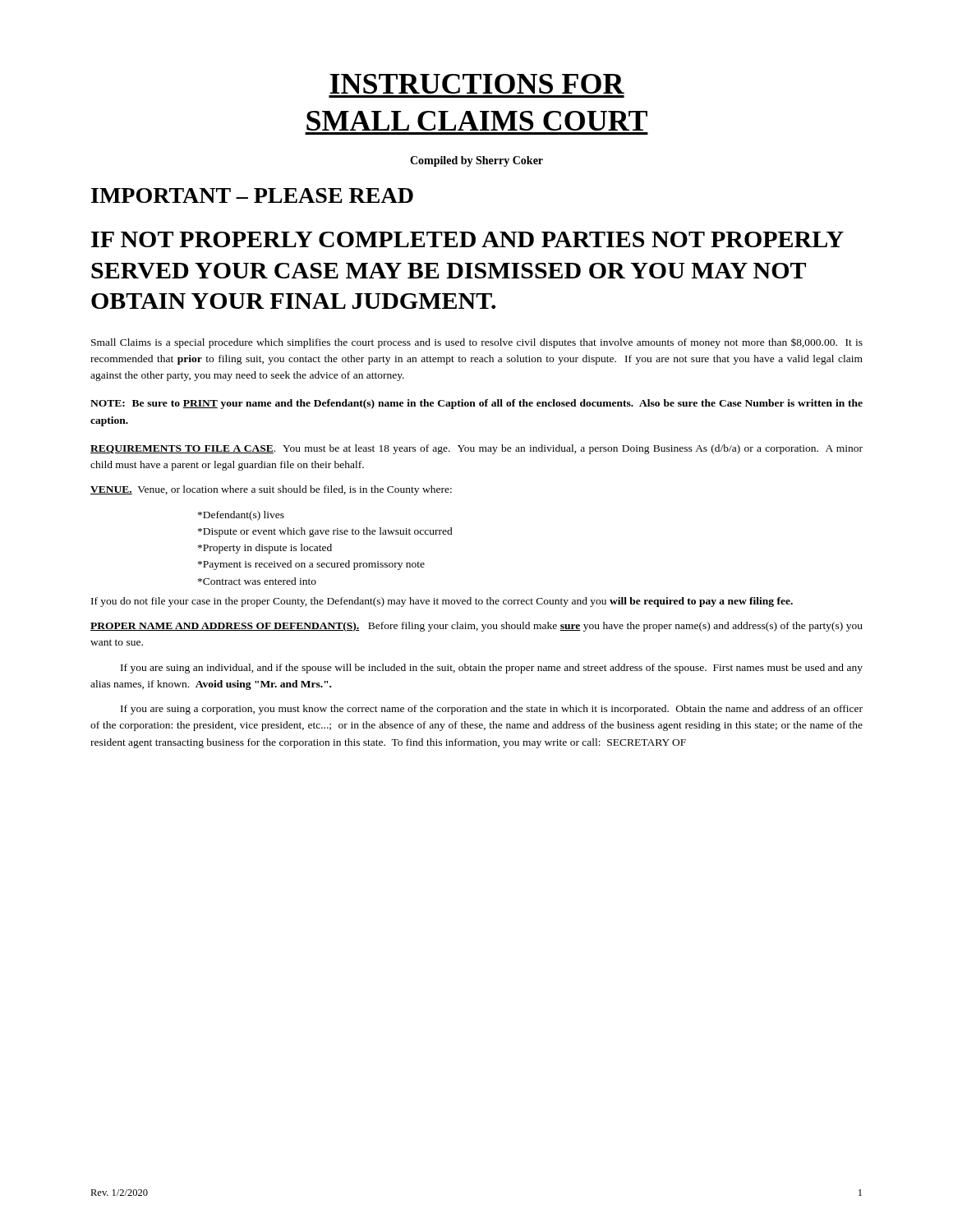Locate the element starting "IMPORTANT – PLEASE"
Image resolution: width=953 pixels, height=1232 pixels.
(x=252, y=195)
